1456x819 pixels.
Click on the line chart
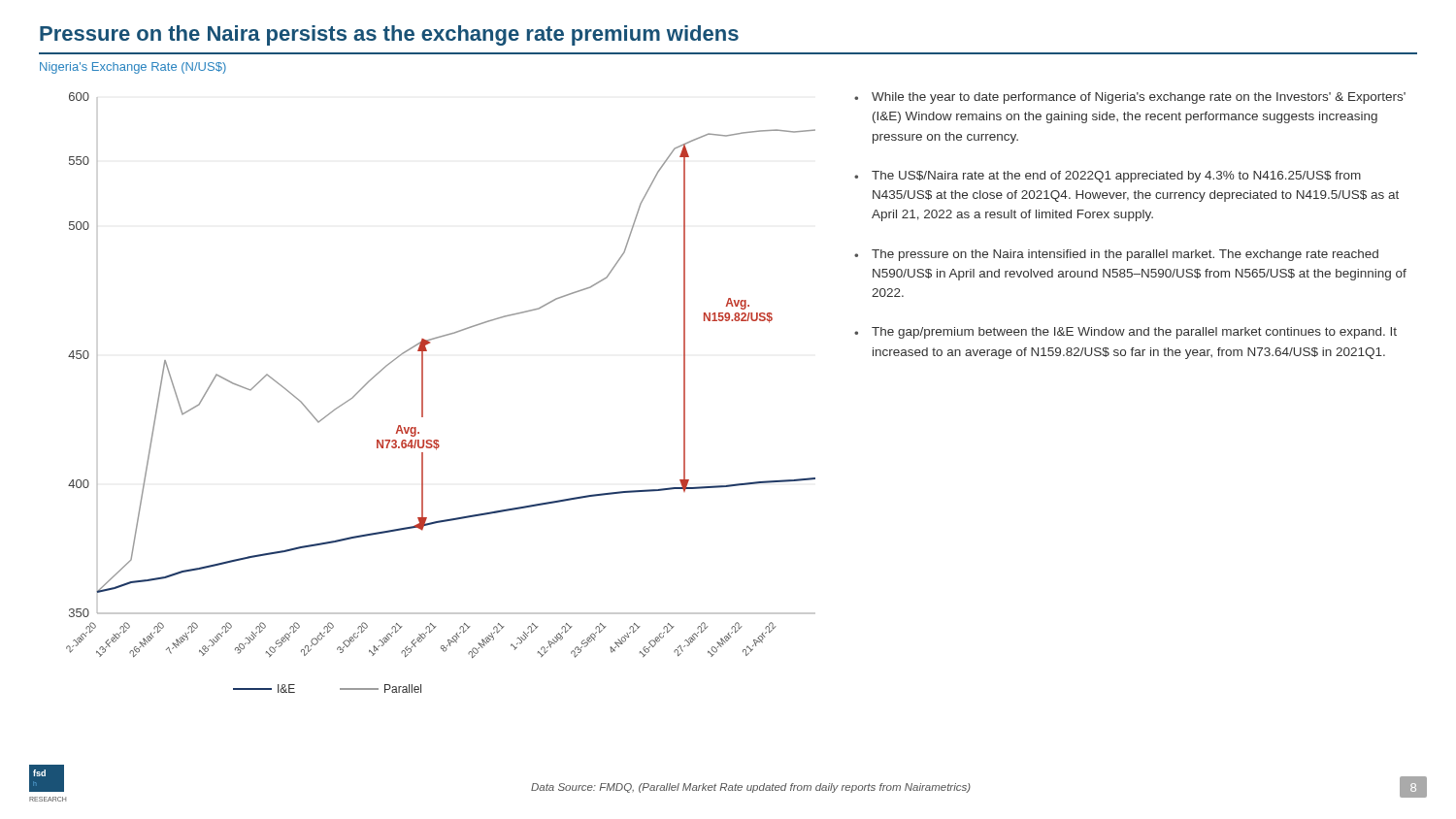click(437, 398)
